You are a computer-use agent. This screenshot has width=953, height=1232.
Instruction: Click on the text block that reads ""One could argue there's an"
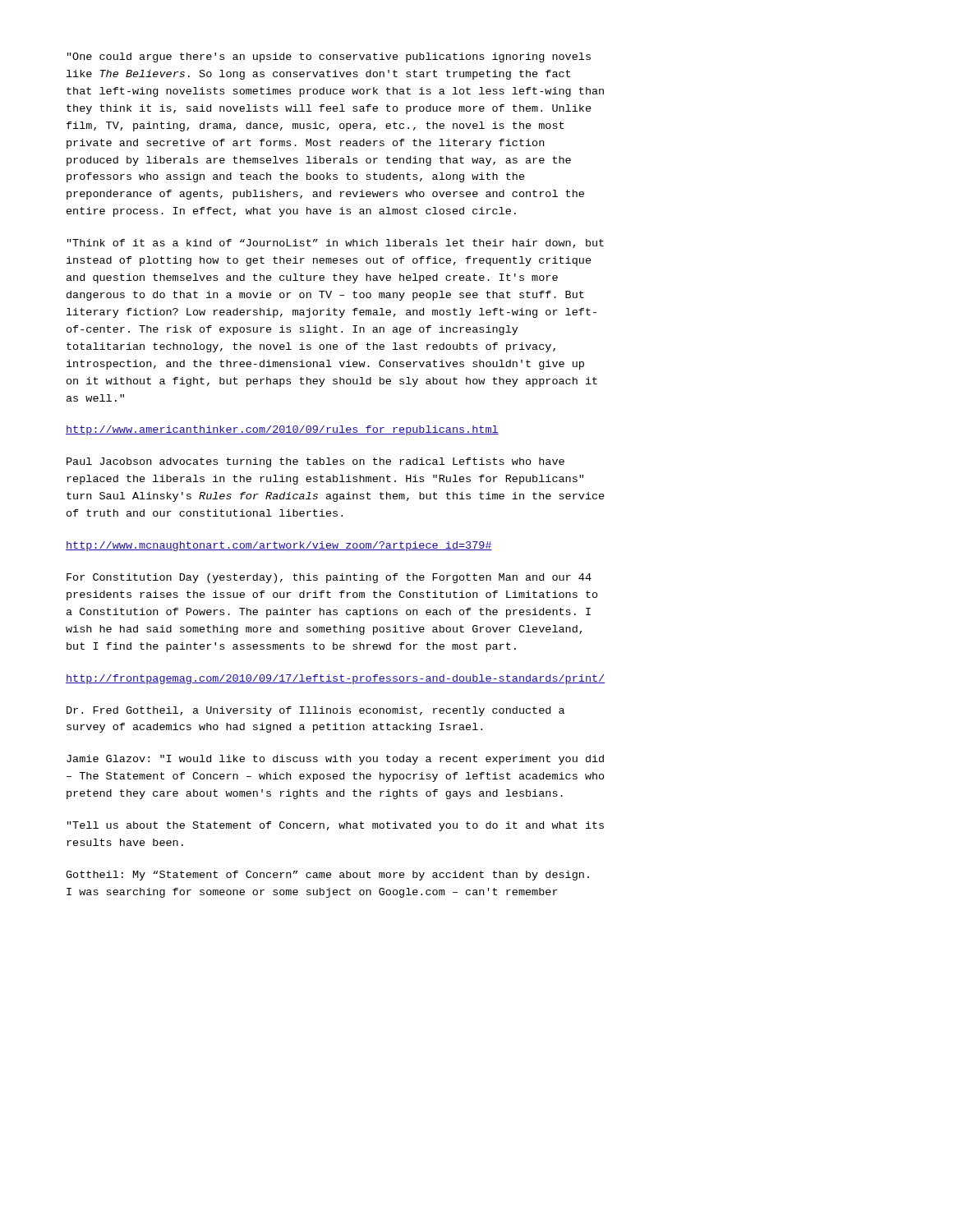tap(335, 134)
